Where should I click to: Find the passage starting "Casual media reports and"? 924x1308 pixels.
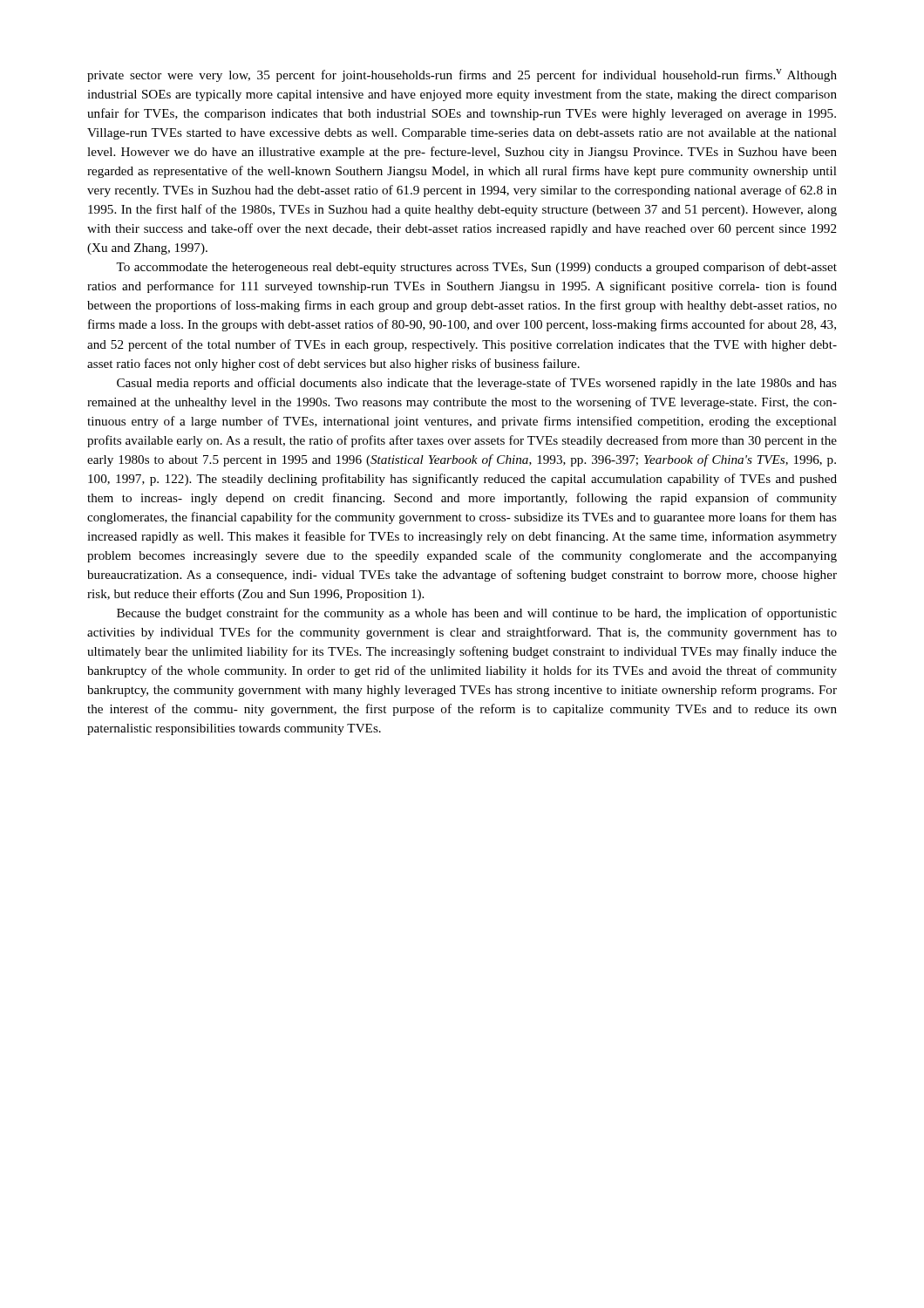tap(462, 488)
